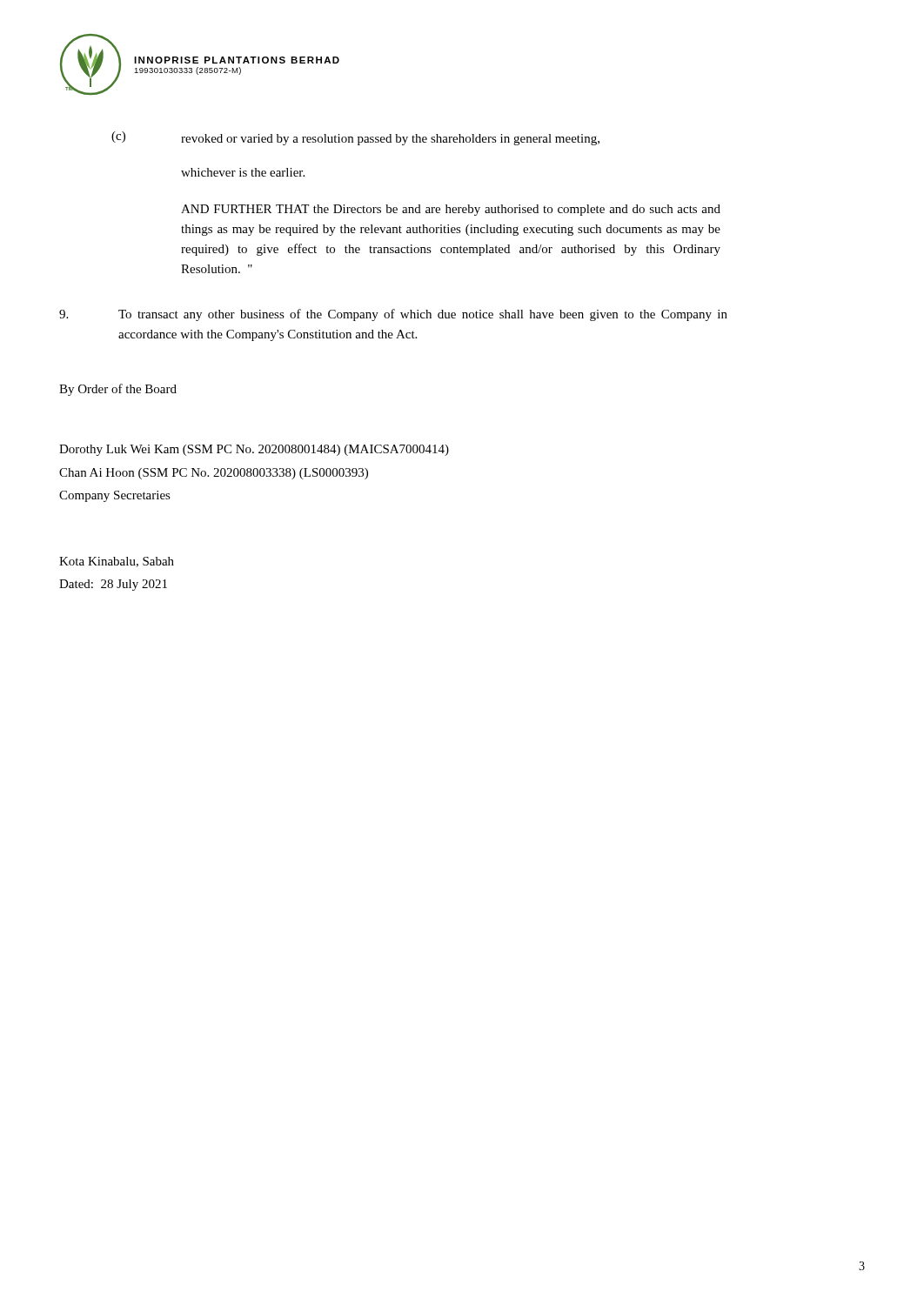This screenshot has width=924, height=1305.
Task: Select the text block starting "By Order of the Board"
Action: click(118, 389)
